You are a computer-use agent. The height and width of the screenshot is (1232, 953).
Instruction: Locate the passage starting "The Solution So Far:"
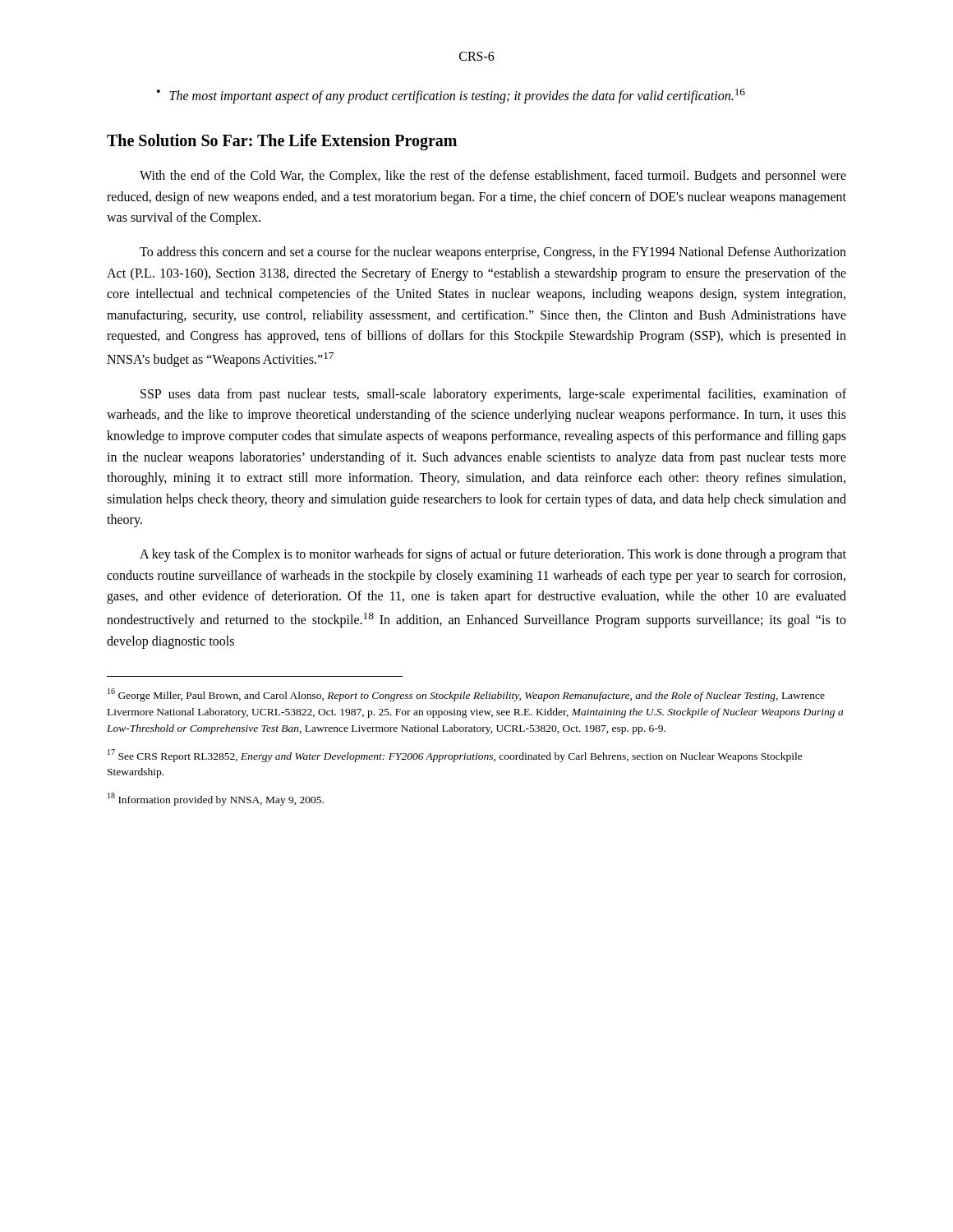pyautogui.click(x=282, y=141)
